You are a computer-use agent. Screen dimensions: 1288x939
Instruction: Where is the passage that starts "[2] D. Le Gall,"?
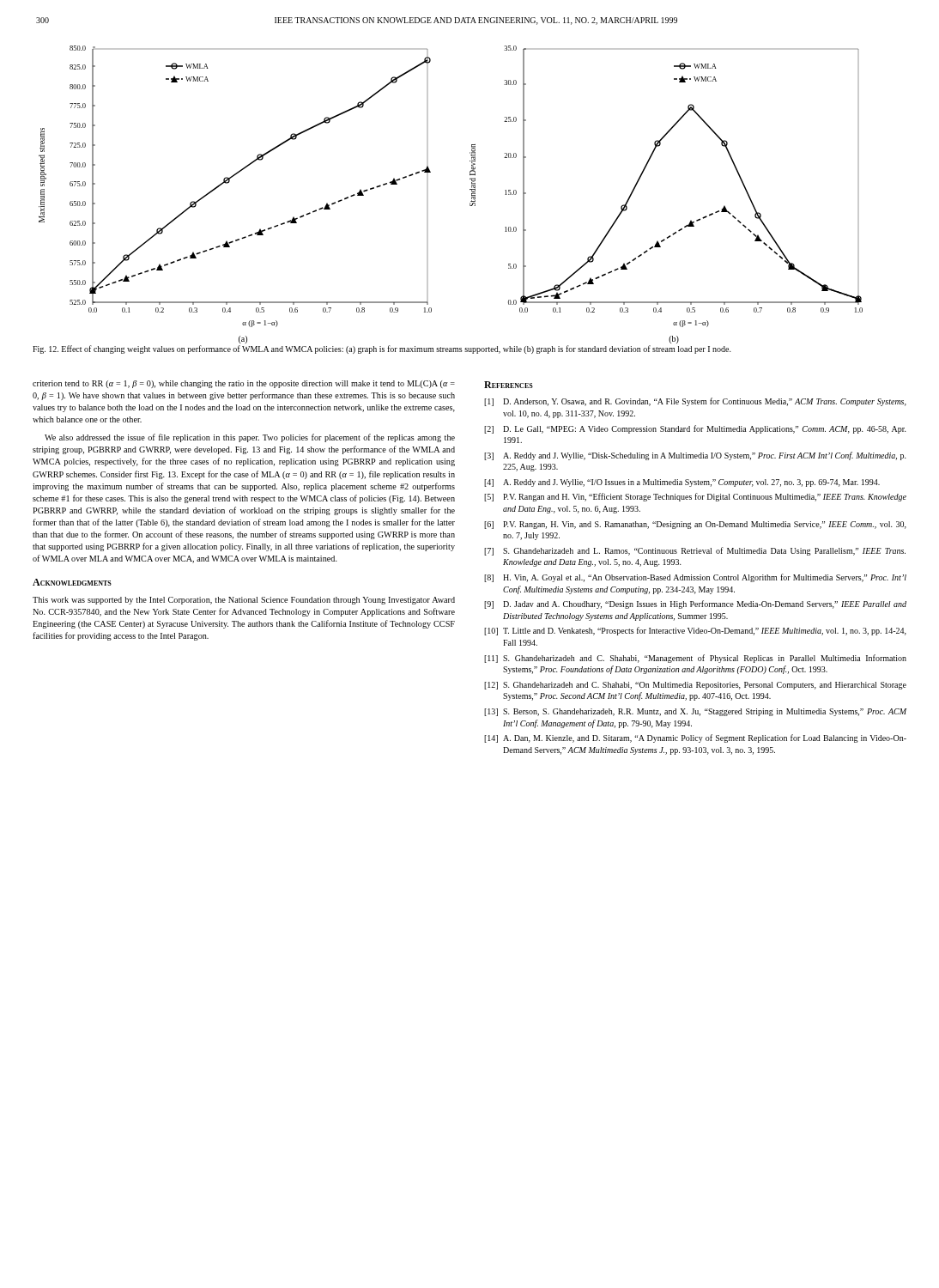pos(695,435)
